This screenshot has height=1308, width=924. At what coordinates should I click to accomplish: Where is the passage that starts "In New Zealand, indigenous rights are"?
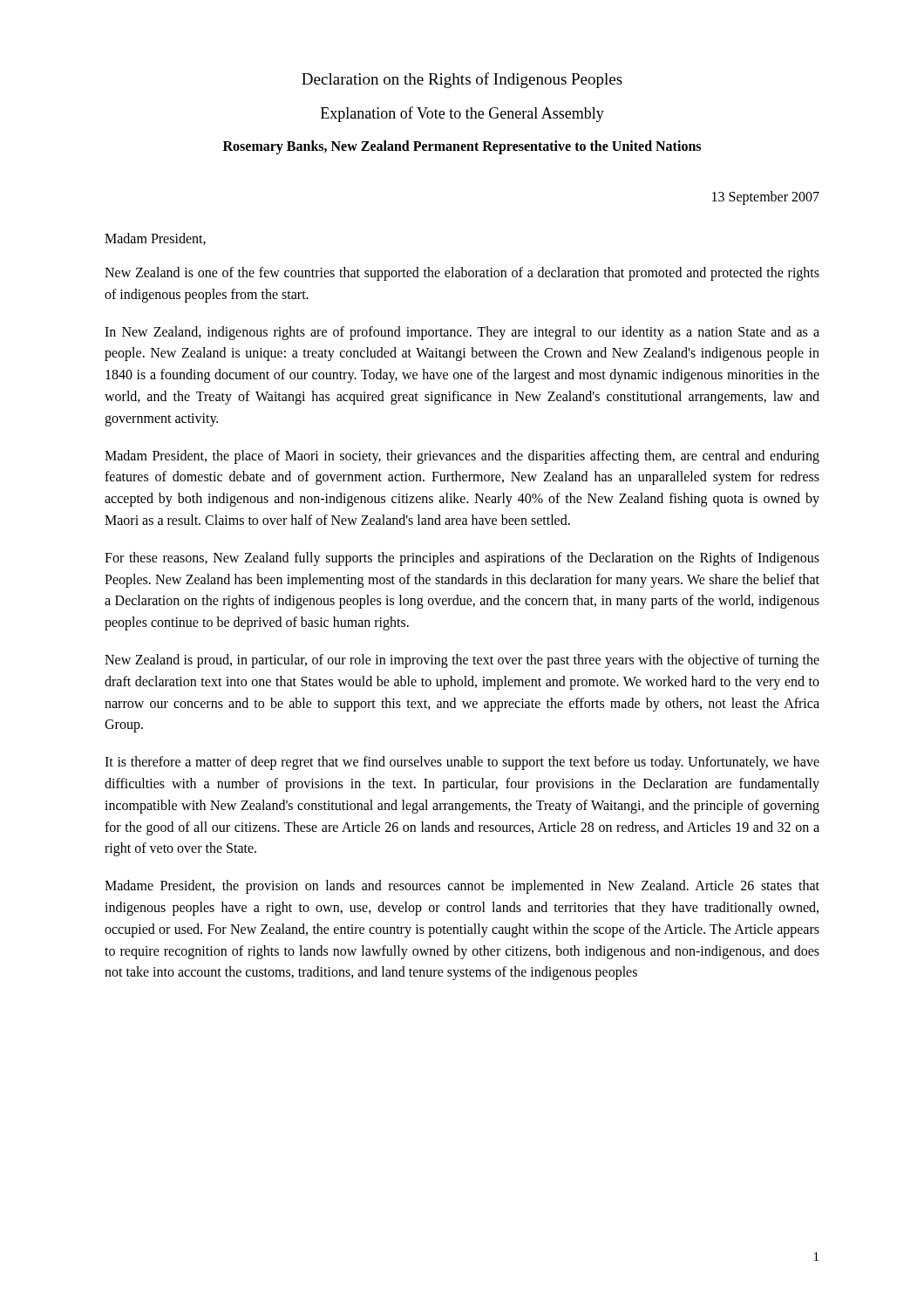(462, 375)
